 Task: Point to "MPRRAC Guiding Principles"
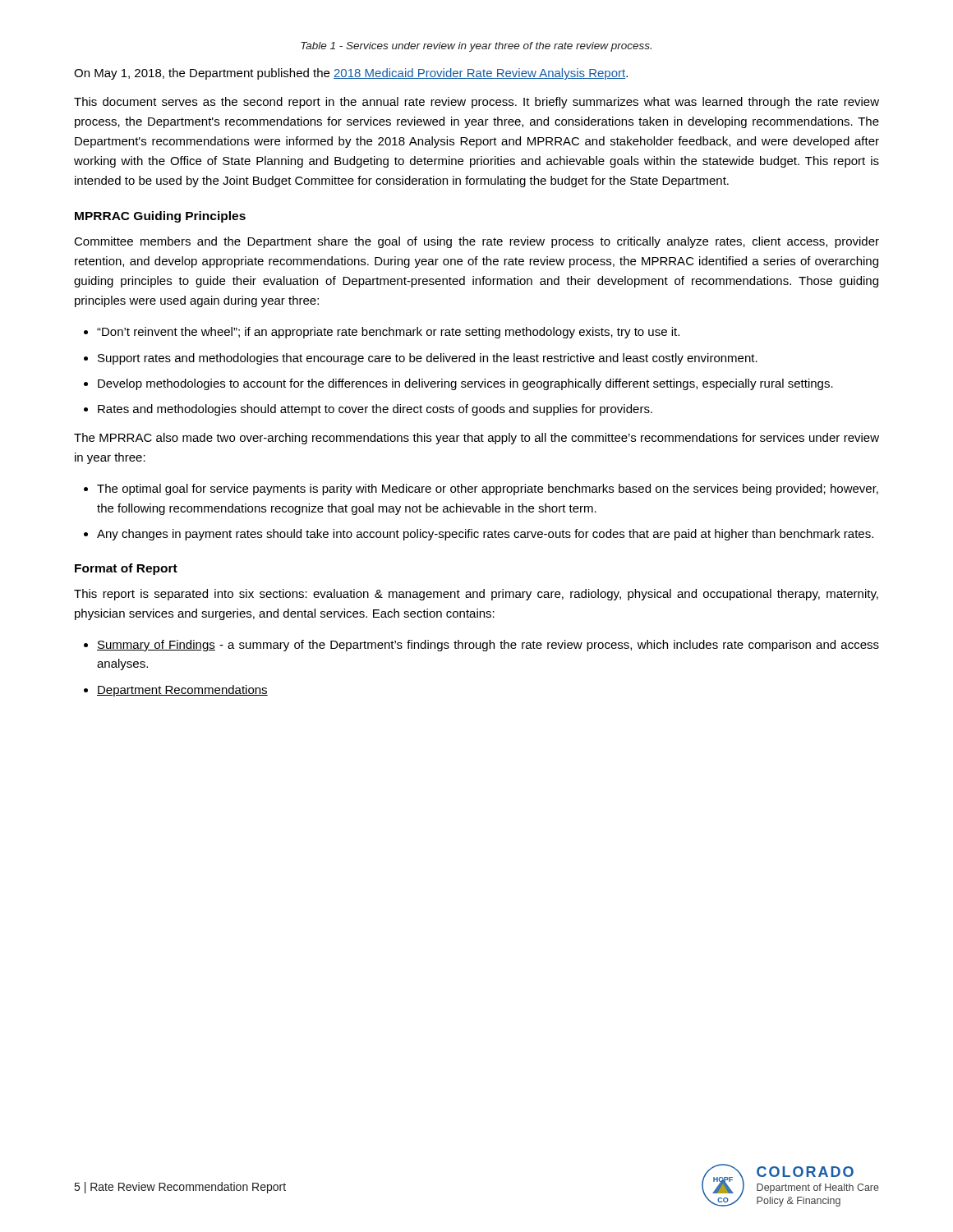point(160,216)
